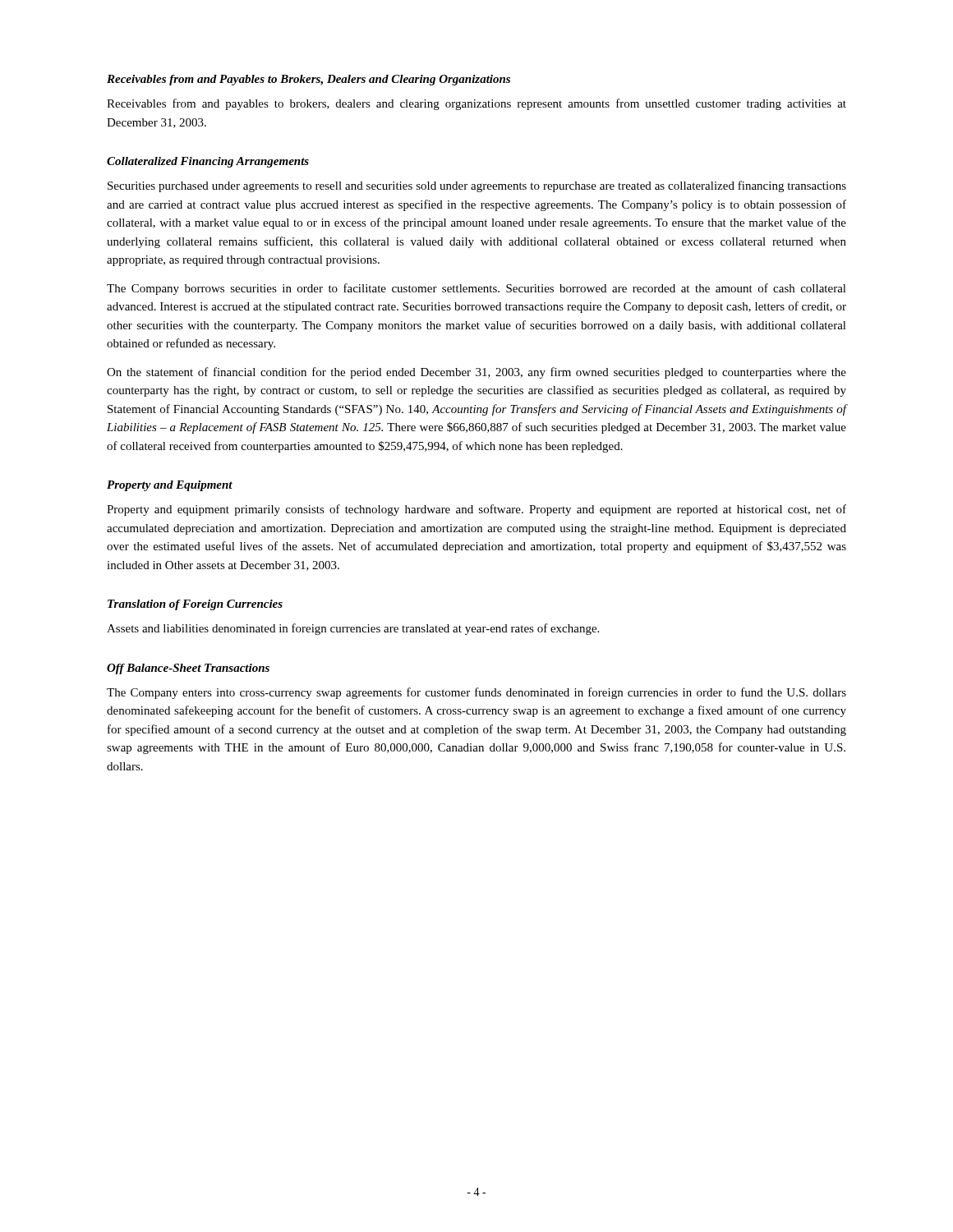Select the section header containing "Property and Equipment"

[x=169, y=485]
